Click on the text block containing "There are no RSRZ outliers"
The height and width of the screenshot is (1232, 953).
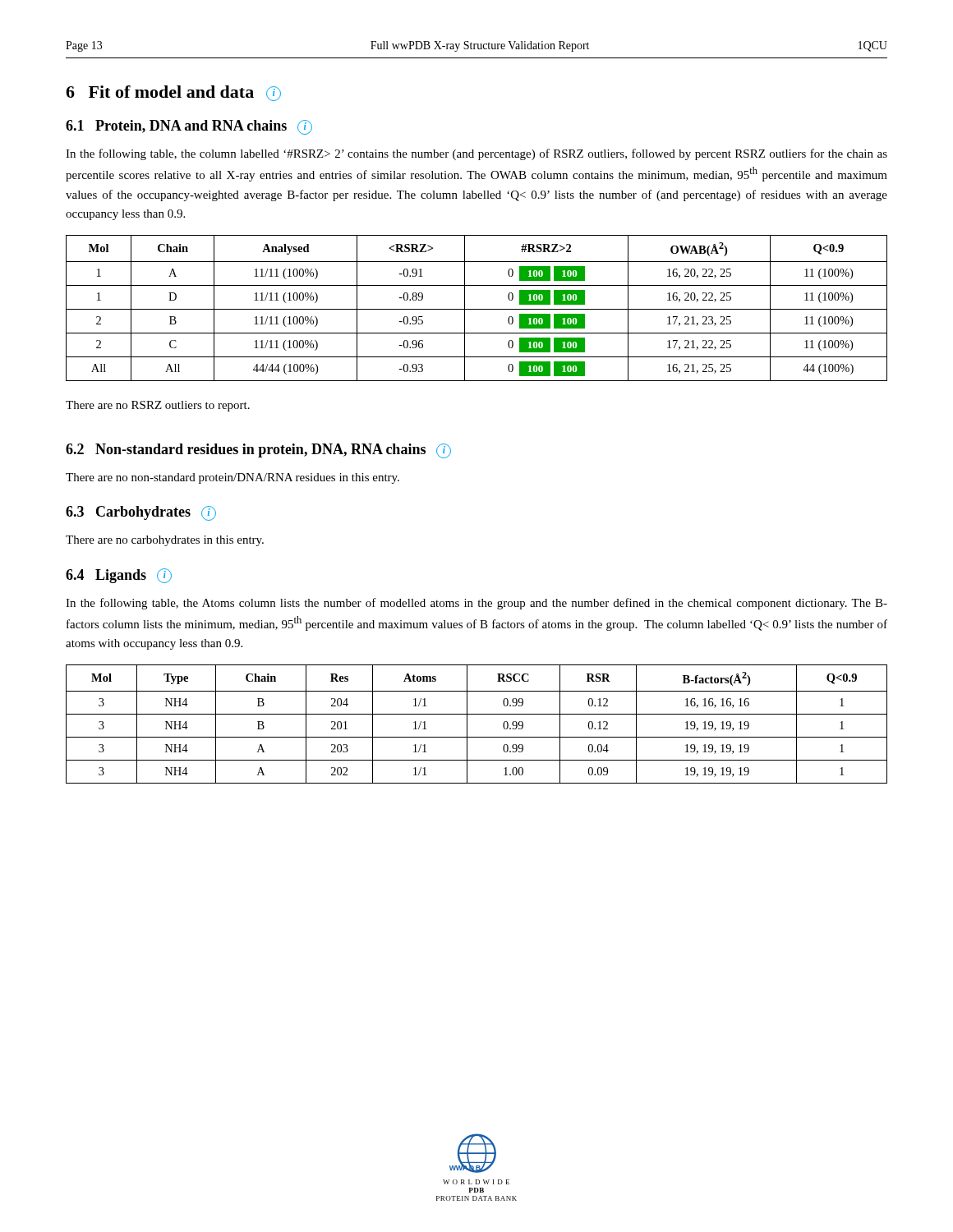click(x=158, y=406)
